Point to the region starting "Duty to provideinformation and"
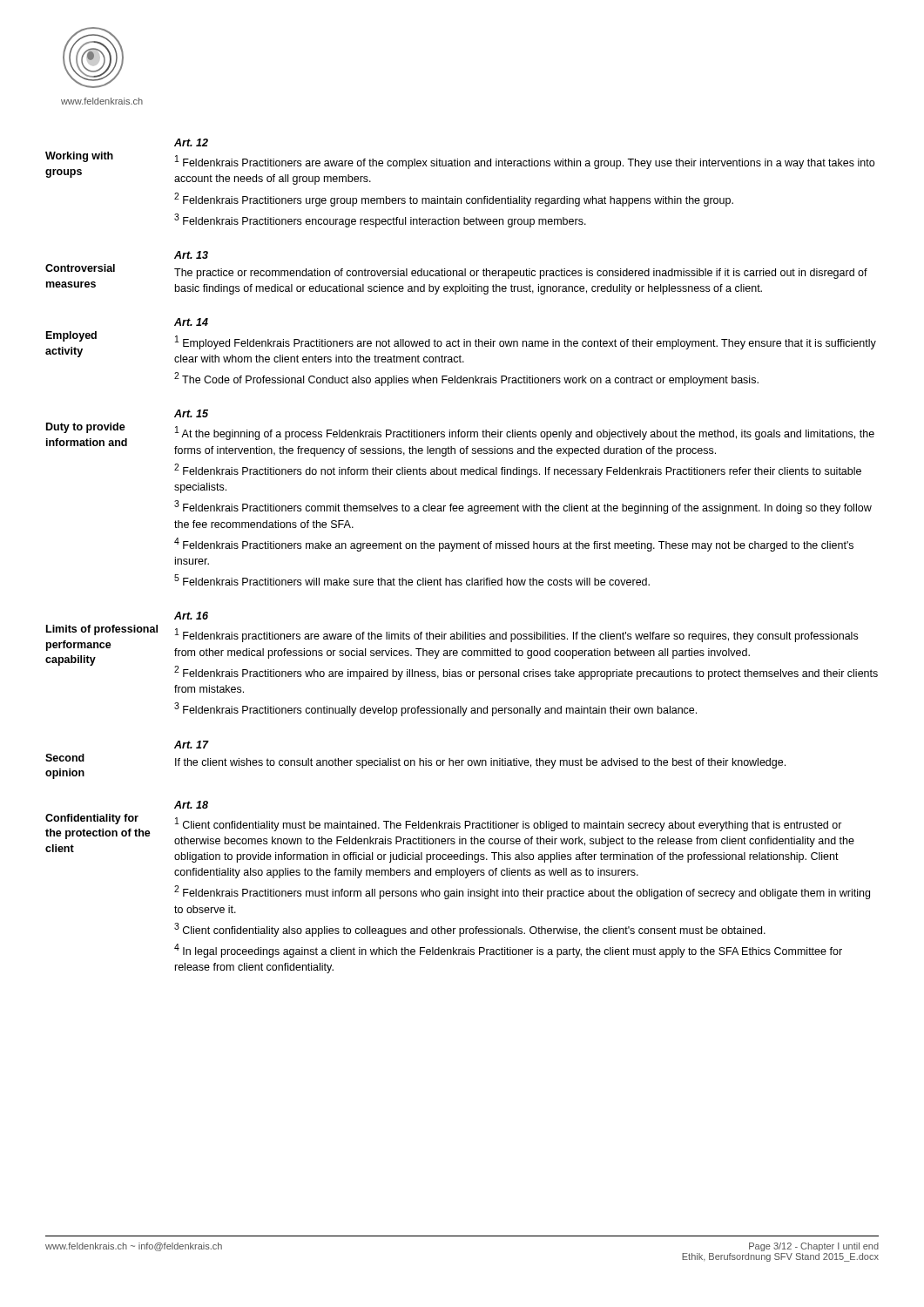 tap(86, 435)
